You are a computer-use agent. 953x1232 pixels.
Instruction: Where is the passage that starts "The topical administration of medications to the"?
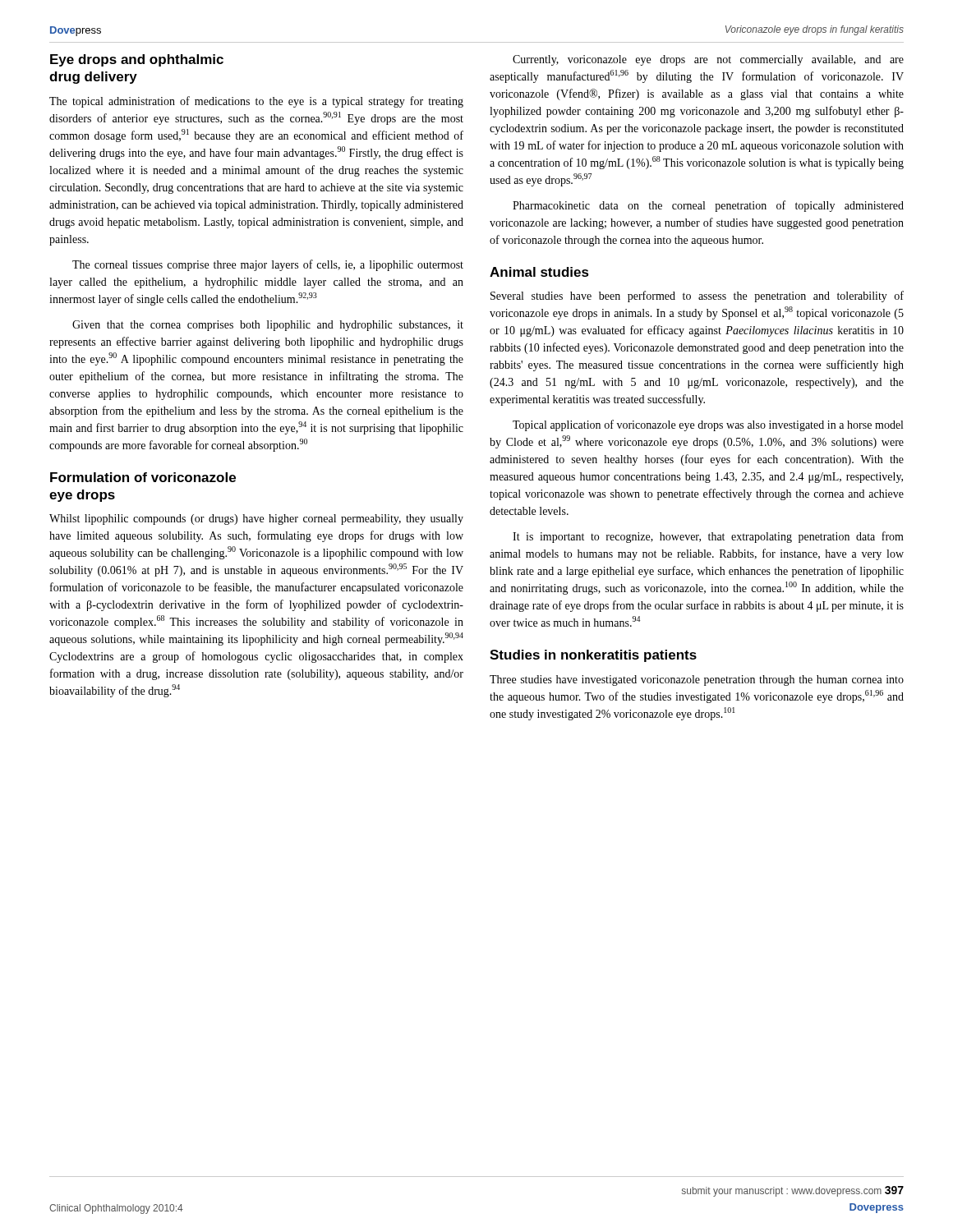256,273
